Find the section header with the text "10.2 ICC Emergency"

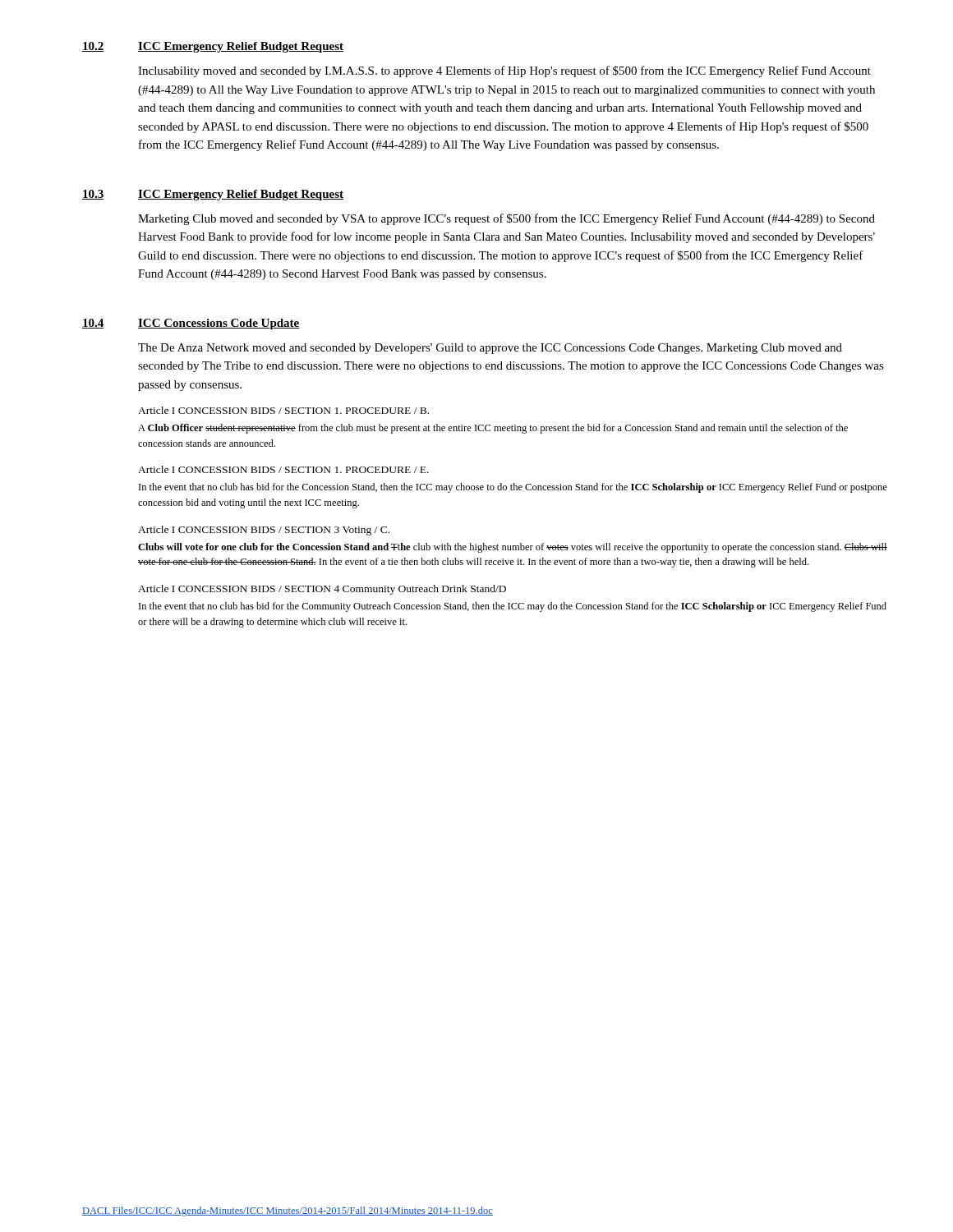tap(485, 102)
